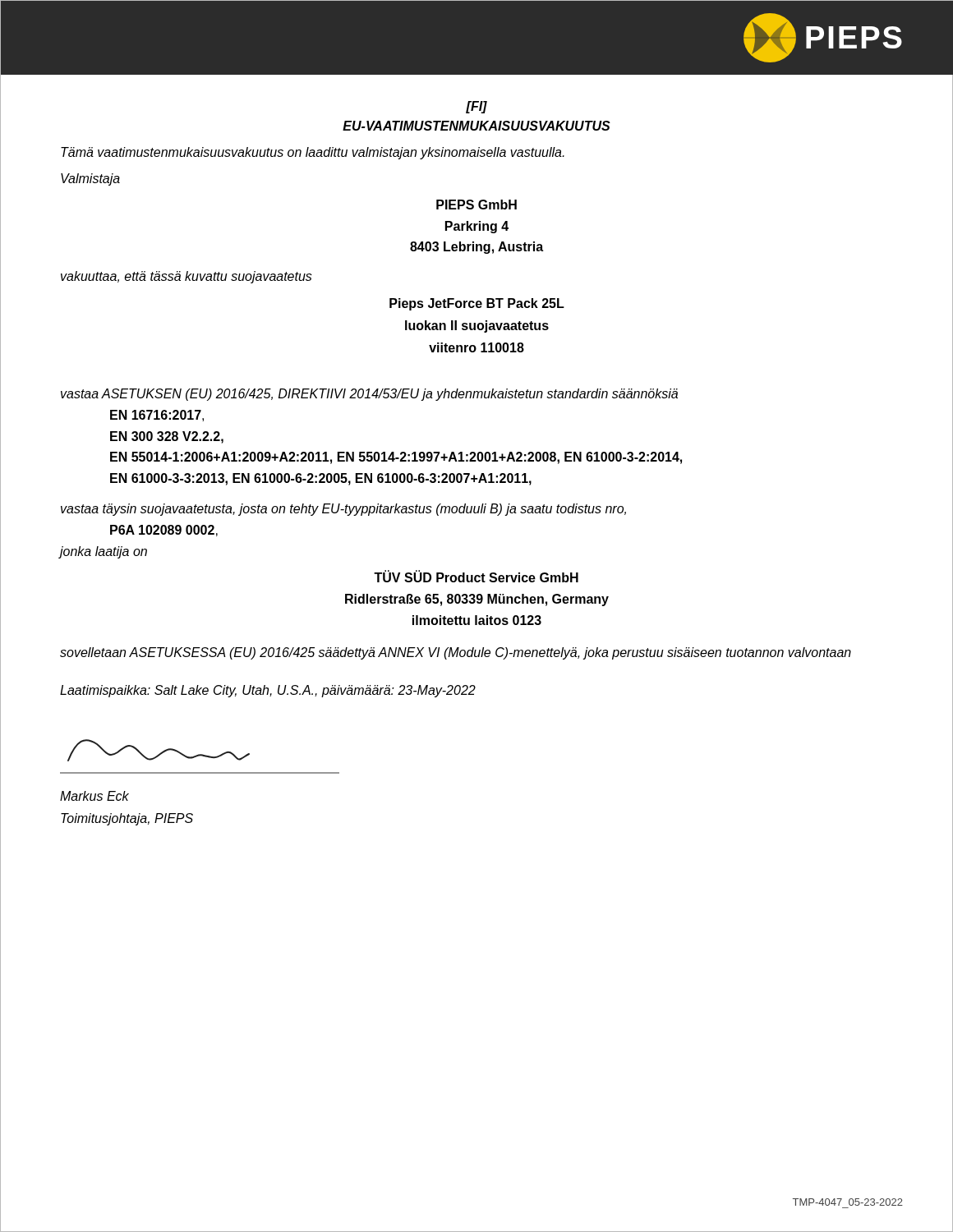
Task: Navigate to the region starting "P6A 102089 0002,"
Action: (164, 530)
